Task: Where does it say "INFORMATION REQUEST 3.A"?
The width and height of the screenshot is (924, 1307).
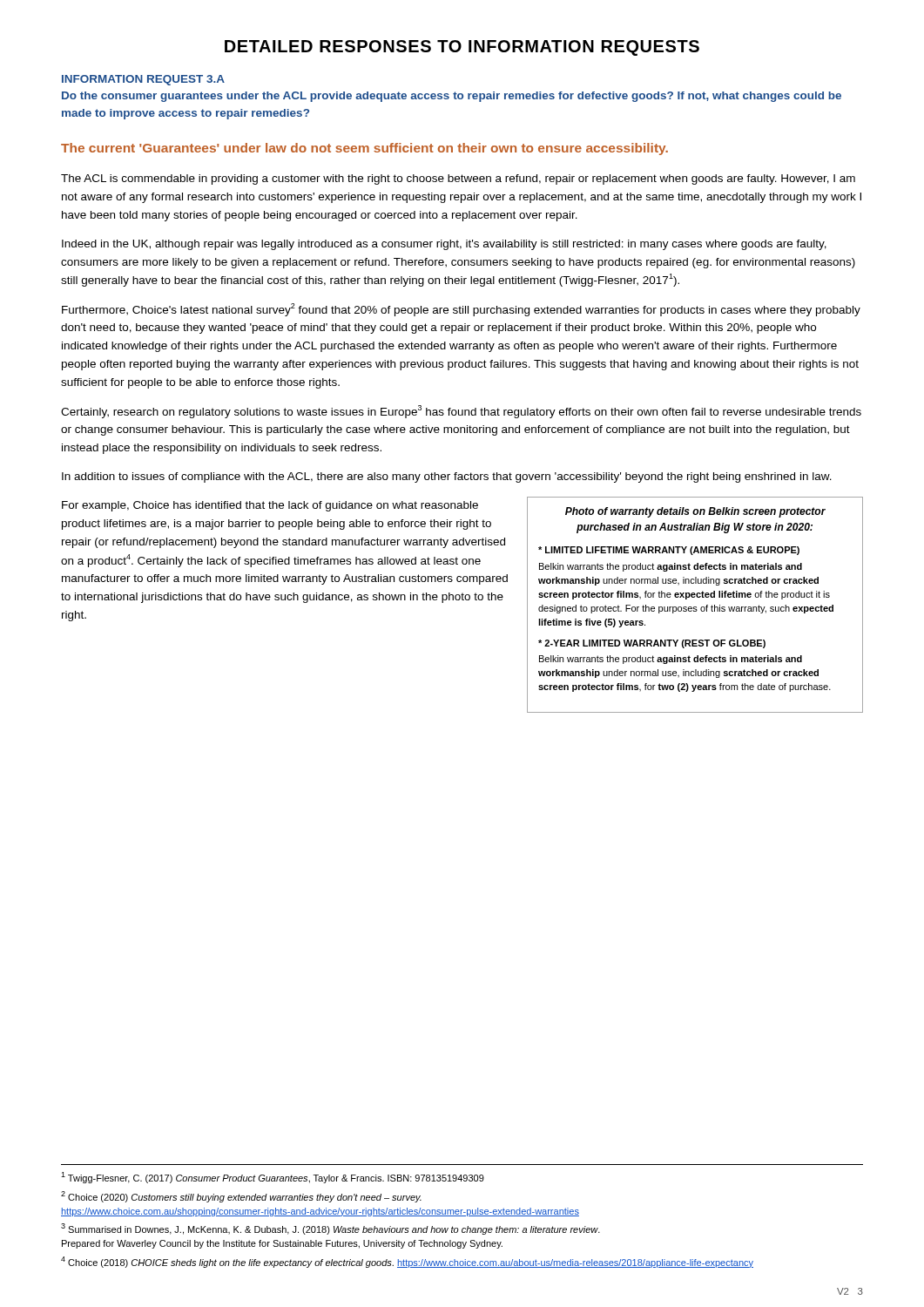Action: [143, 79]
